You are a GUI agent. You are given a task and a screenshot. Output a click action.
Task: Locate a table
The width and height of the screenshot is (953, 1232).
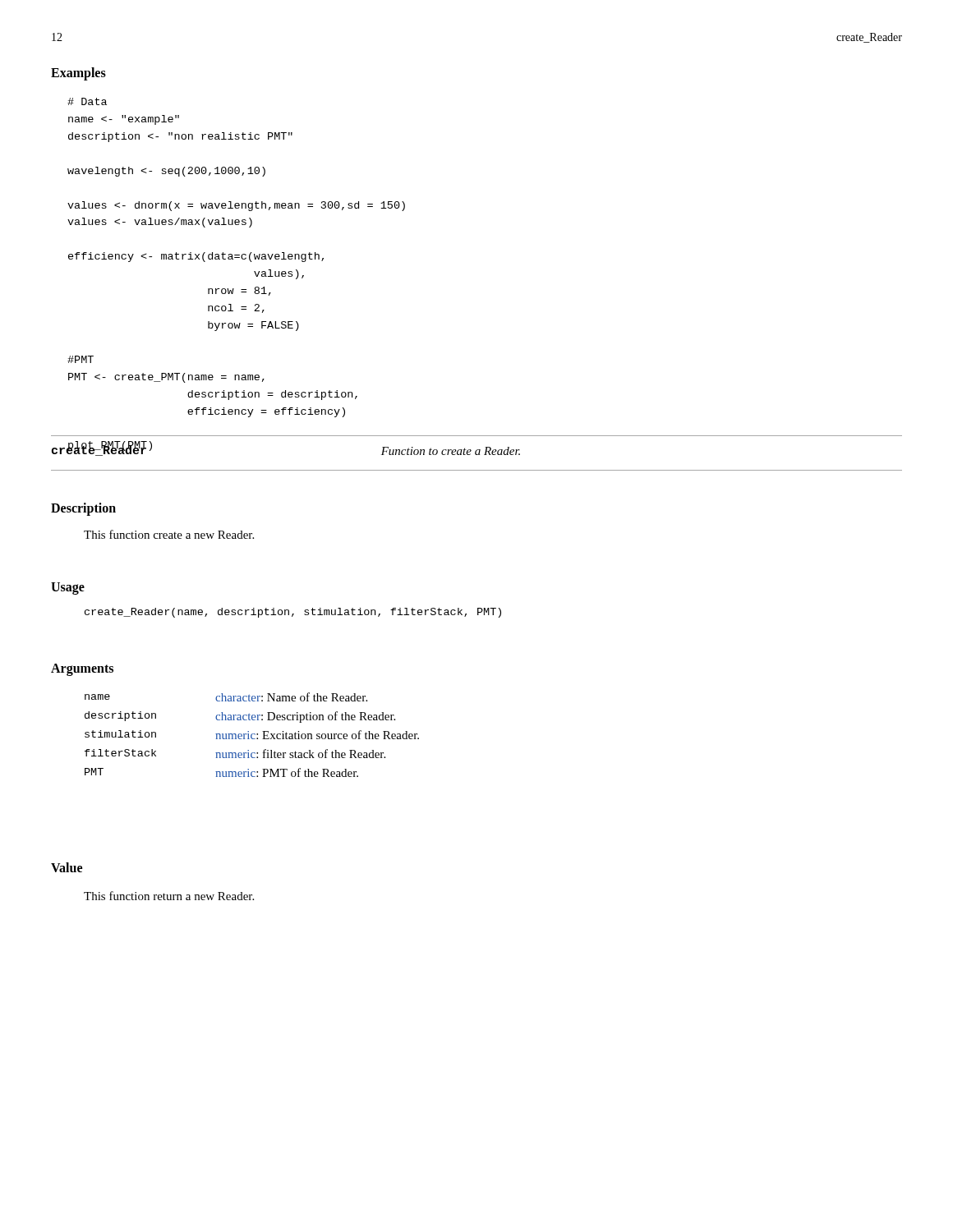tap(257, 736)
